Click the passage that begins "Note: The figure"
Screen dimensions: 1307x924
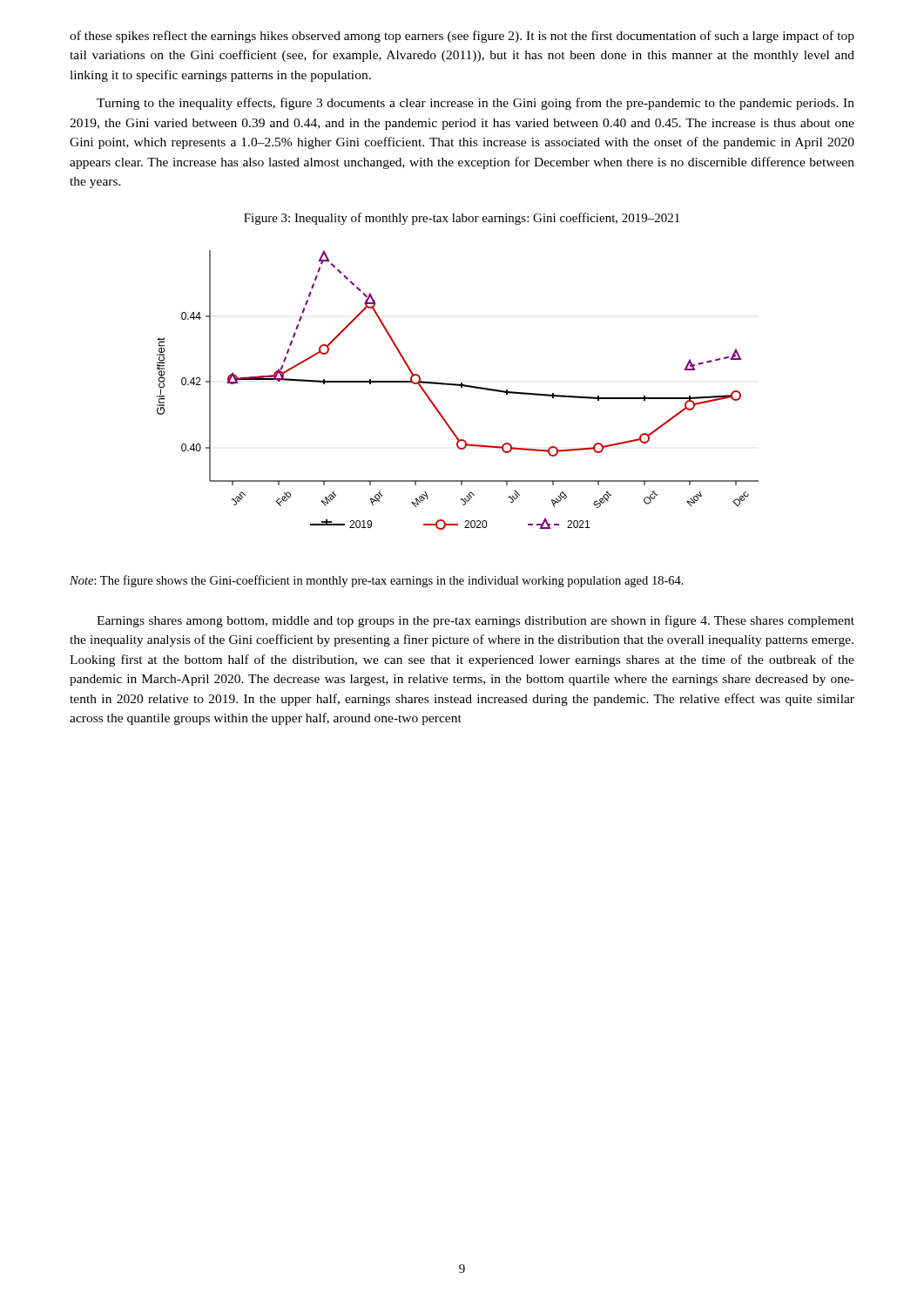[x=462, y=581]
